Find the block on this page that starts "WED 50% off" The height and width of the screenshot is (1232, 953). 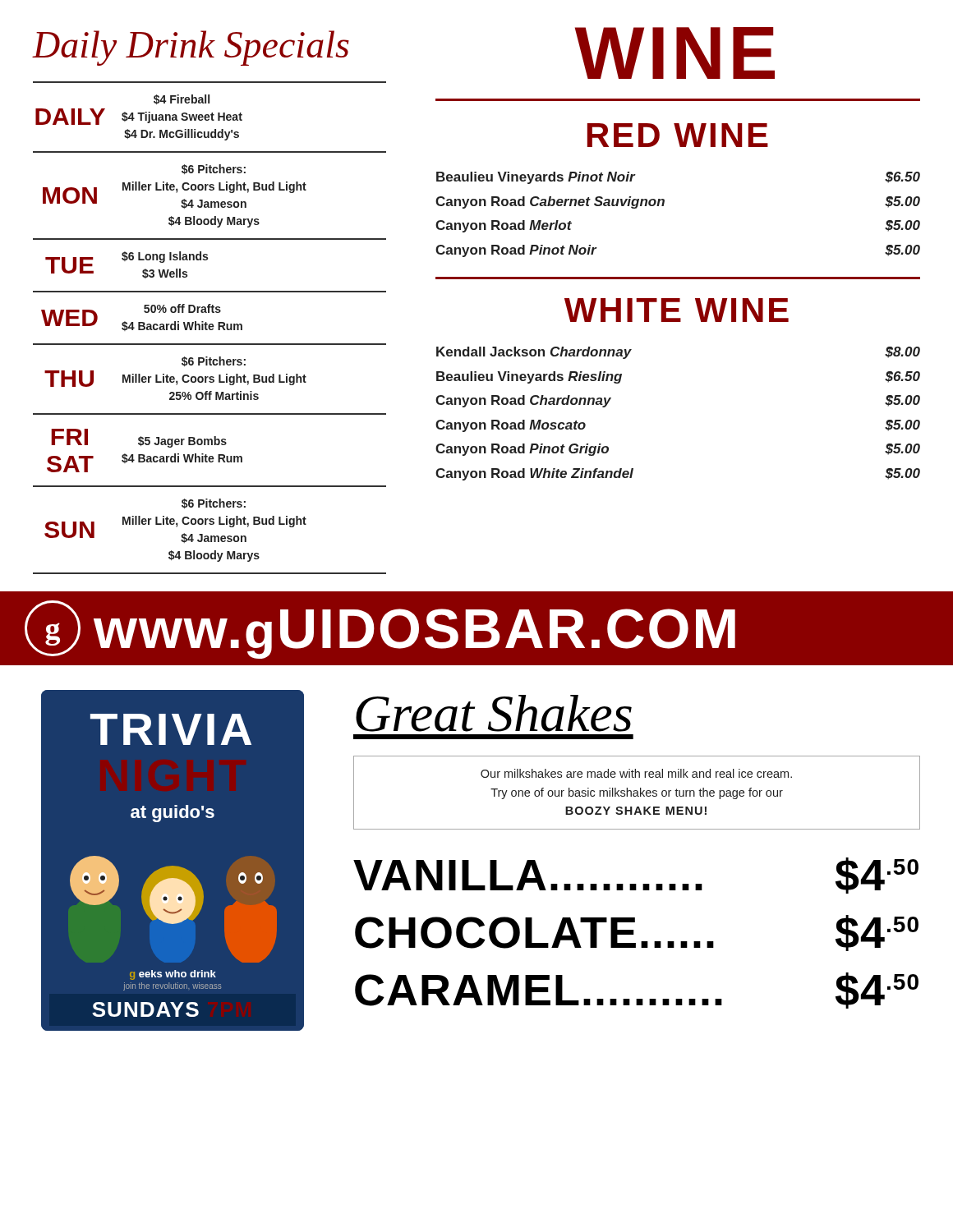138,317
